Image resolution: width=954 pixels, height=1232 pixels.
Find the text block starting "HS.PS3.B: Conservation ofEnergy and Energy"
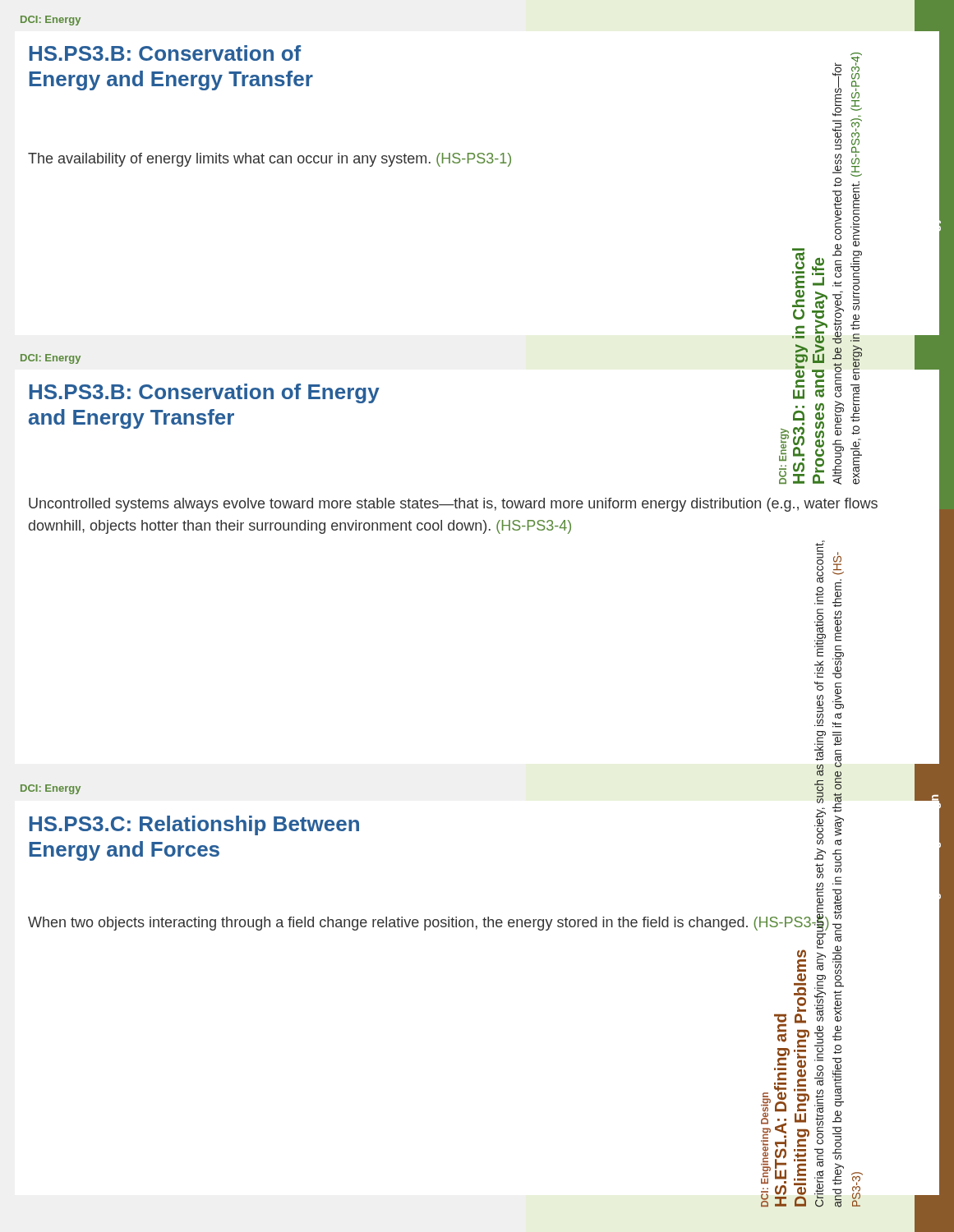pos(170,66)
